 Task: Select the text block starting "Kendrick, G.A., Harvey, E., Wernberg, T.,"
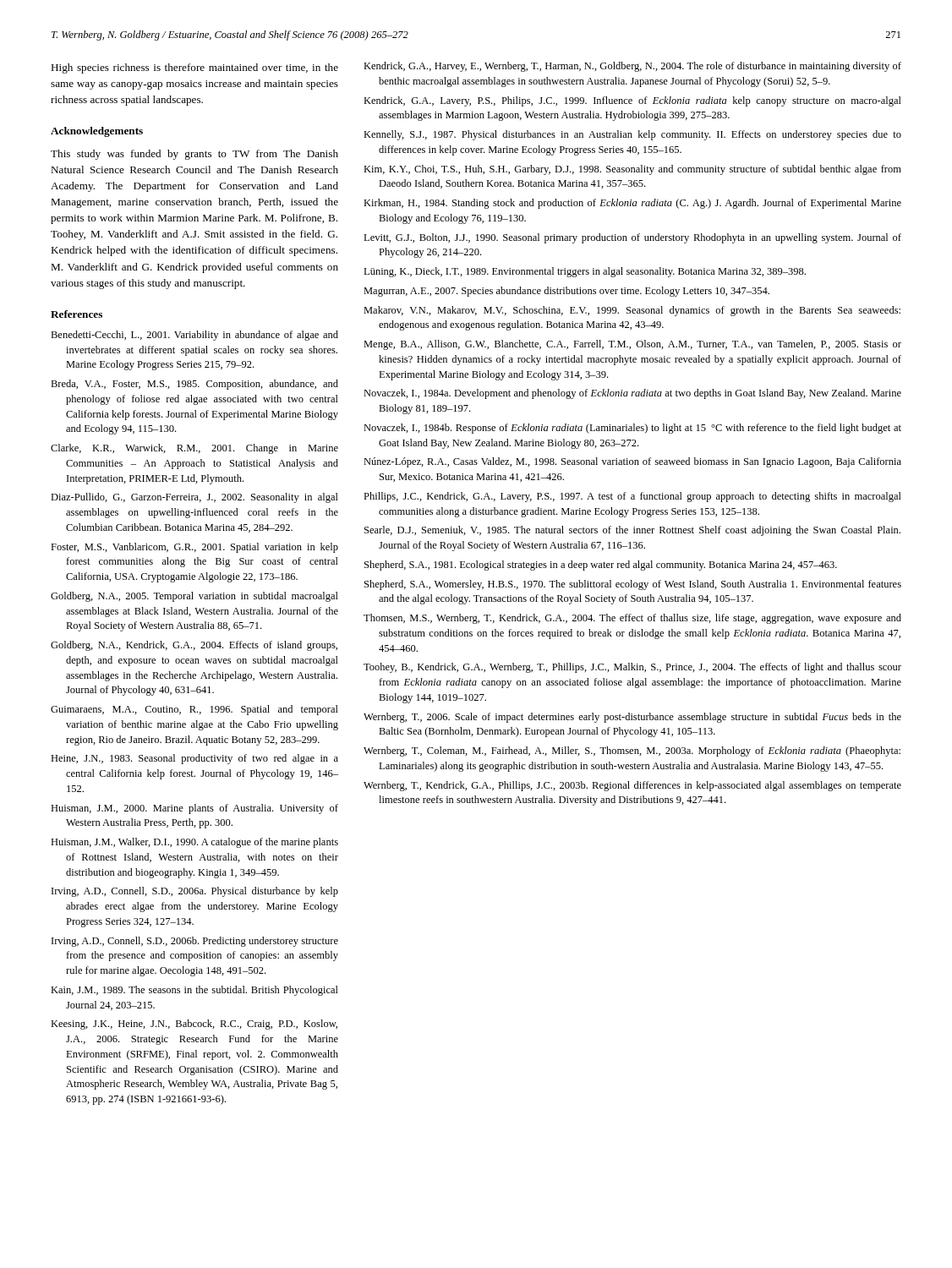[632, 73]
